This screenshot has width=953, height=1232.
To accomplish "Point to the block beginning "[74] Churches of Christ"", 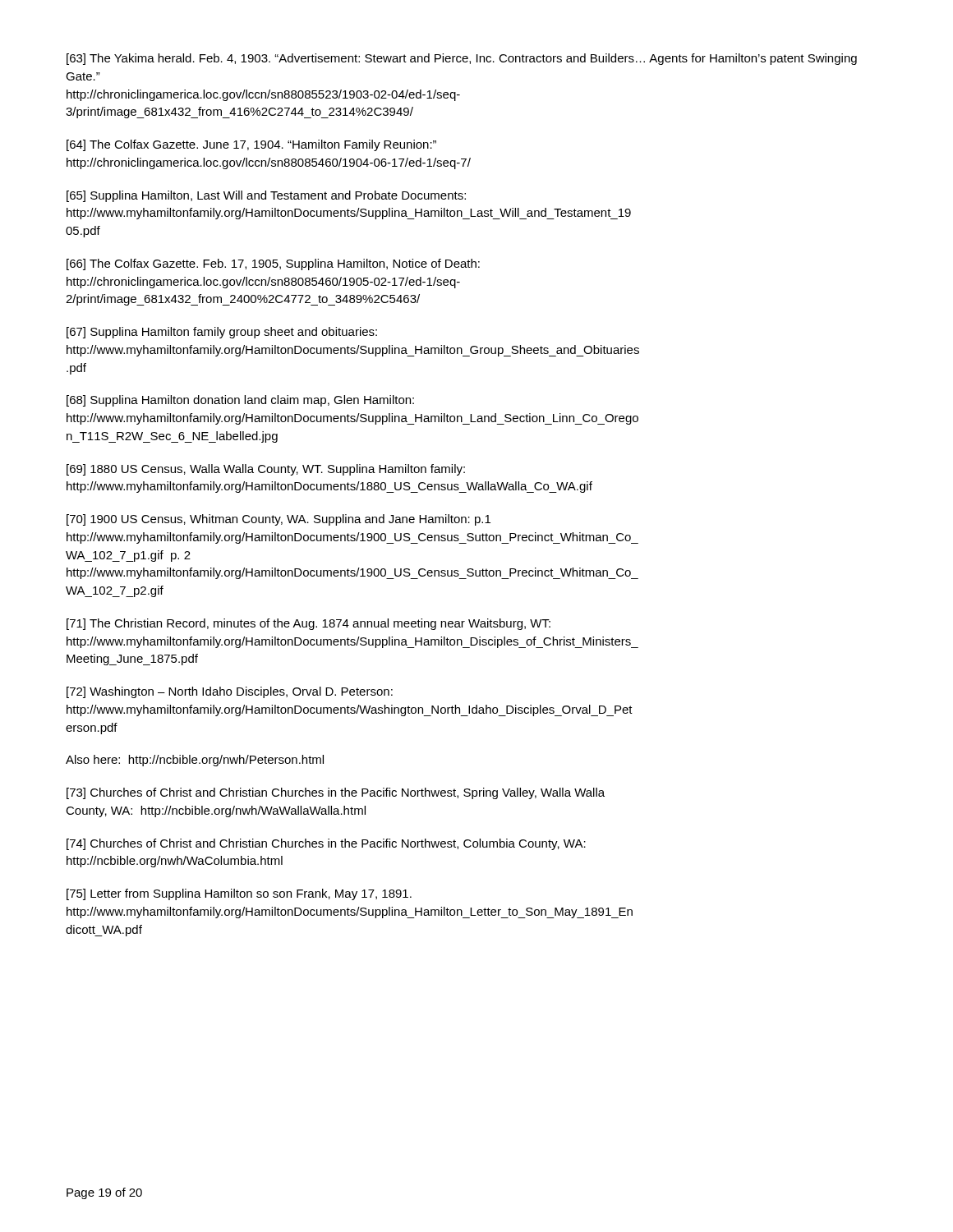I will pos(326,852).
